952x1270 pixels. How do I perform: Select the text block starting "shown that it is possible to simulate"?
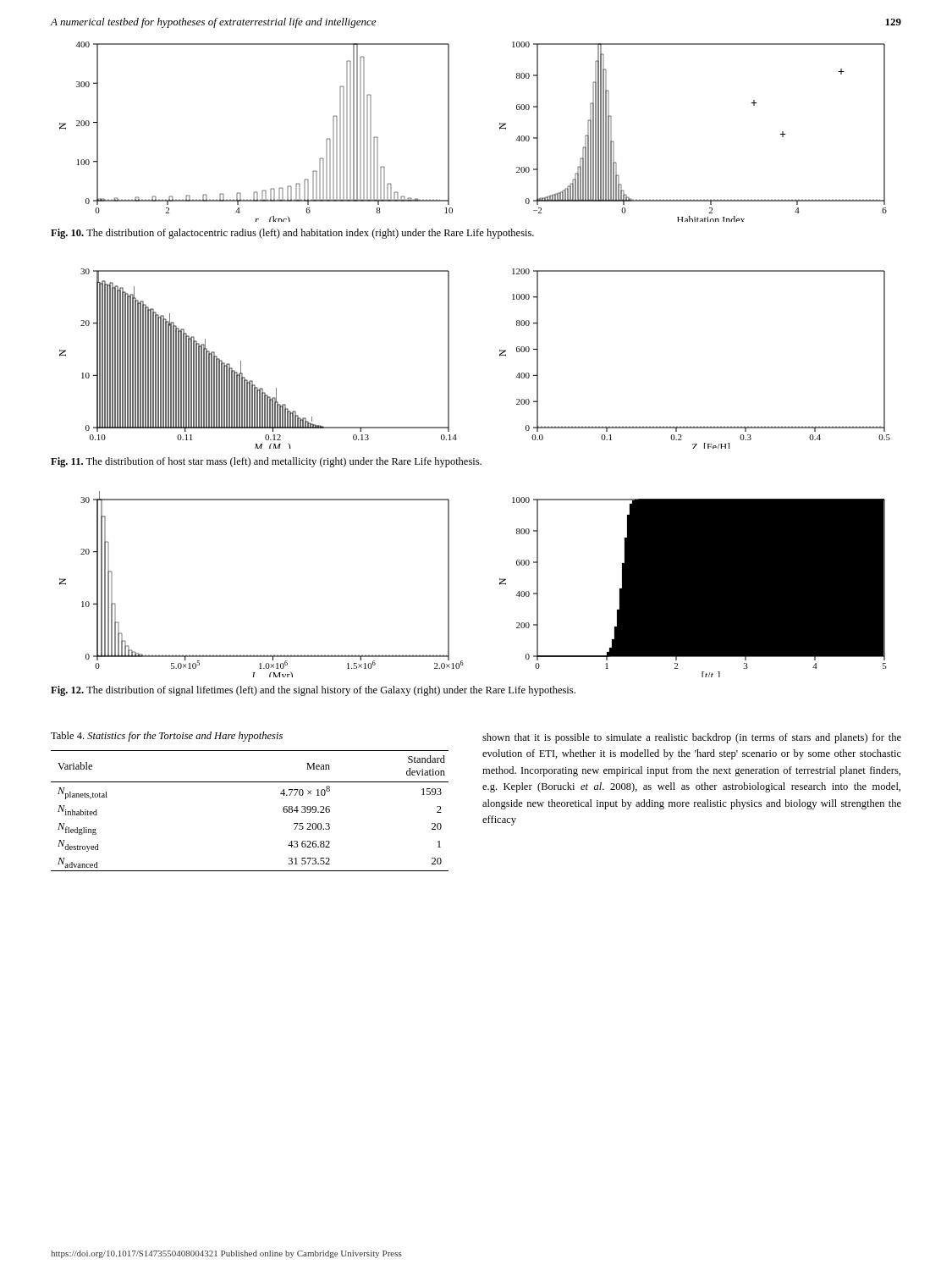[x=692, y=778]
